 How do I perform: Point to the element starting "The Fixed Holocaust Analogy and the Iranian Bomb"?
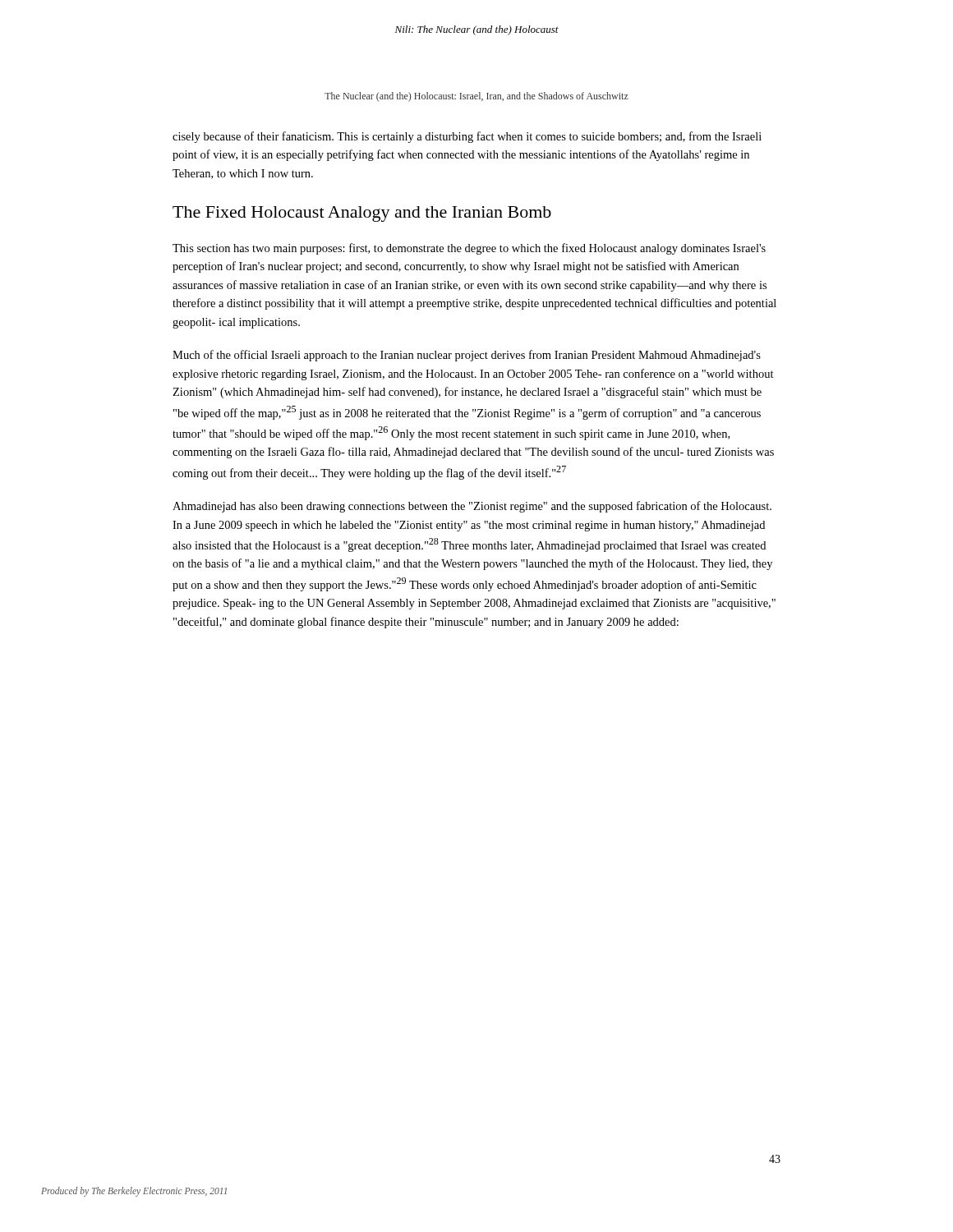tap(362, 212)
